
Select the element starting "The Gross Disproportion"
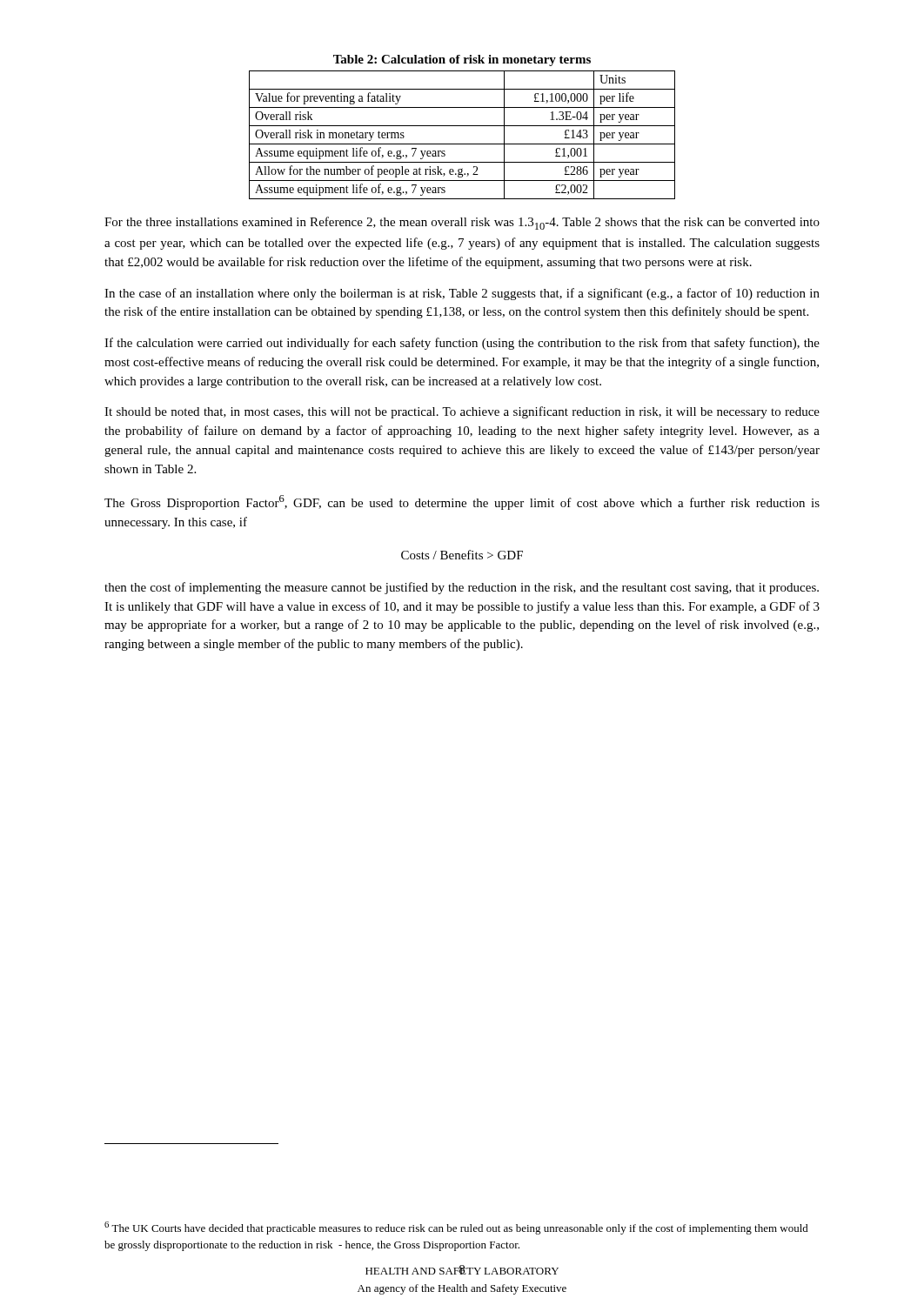pos(462,511)
